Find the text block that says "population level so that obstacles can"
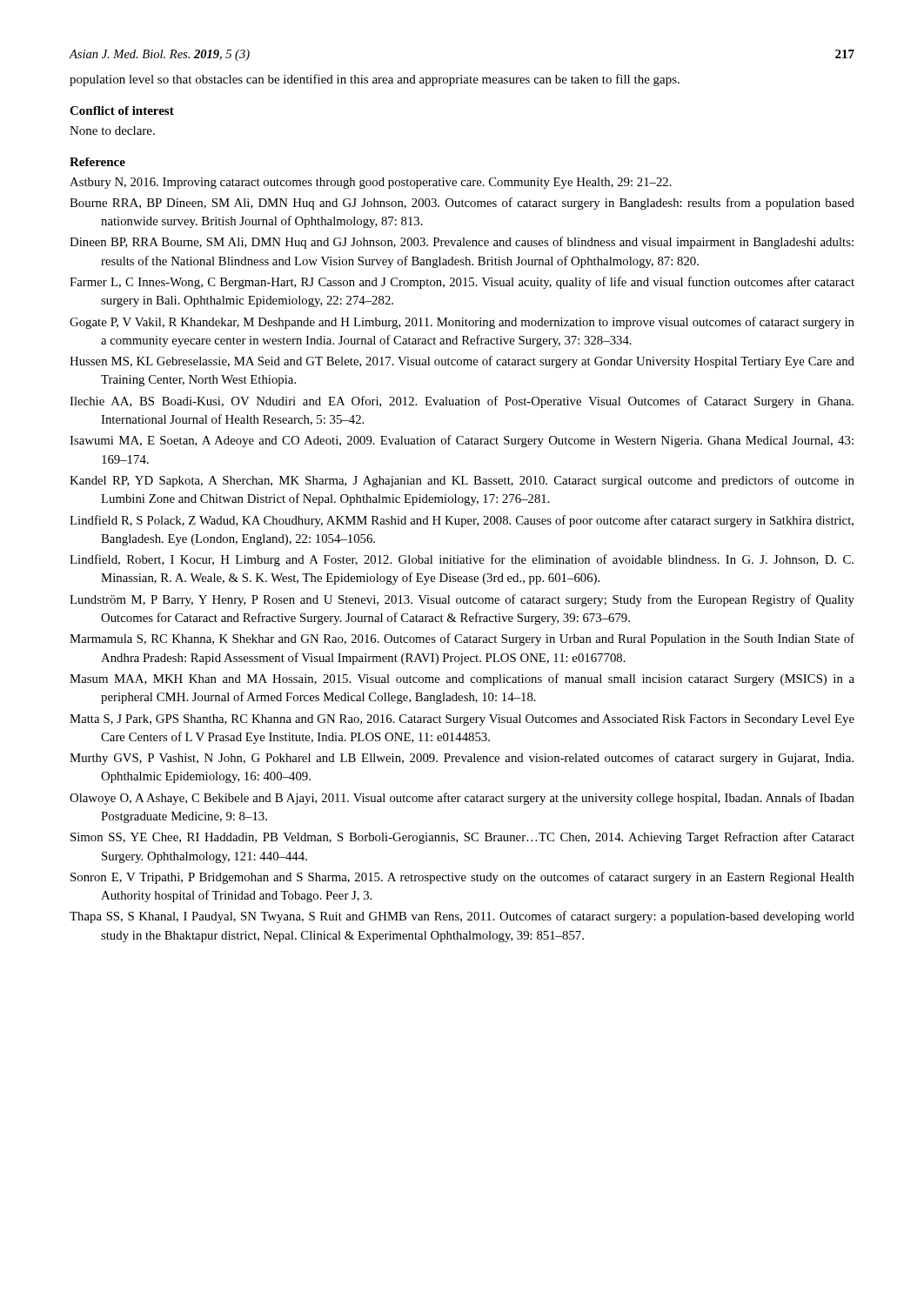924x1305 pixels. 375,79
